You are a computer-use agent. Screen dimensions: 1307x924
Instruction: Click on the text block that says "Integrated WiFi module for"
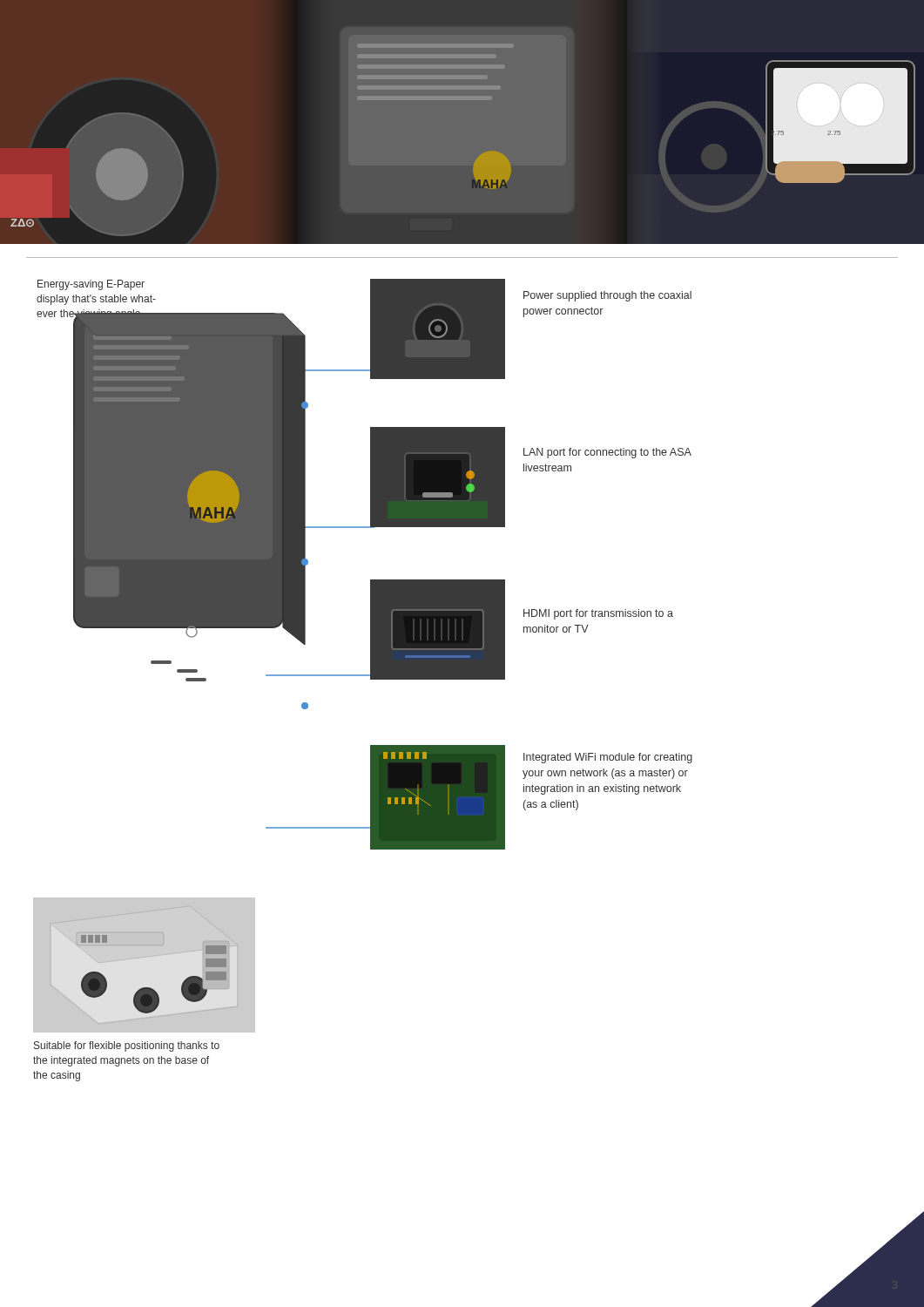[608, 781]
